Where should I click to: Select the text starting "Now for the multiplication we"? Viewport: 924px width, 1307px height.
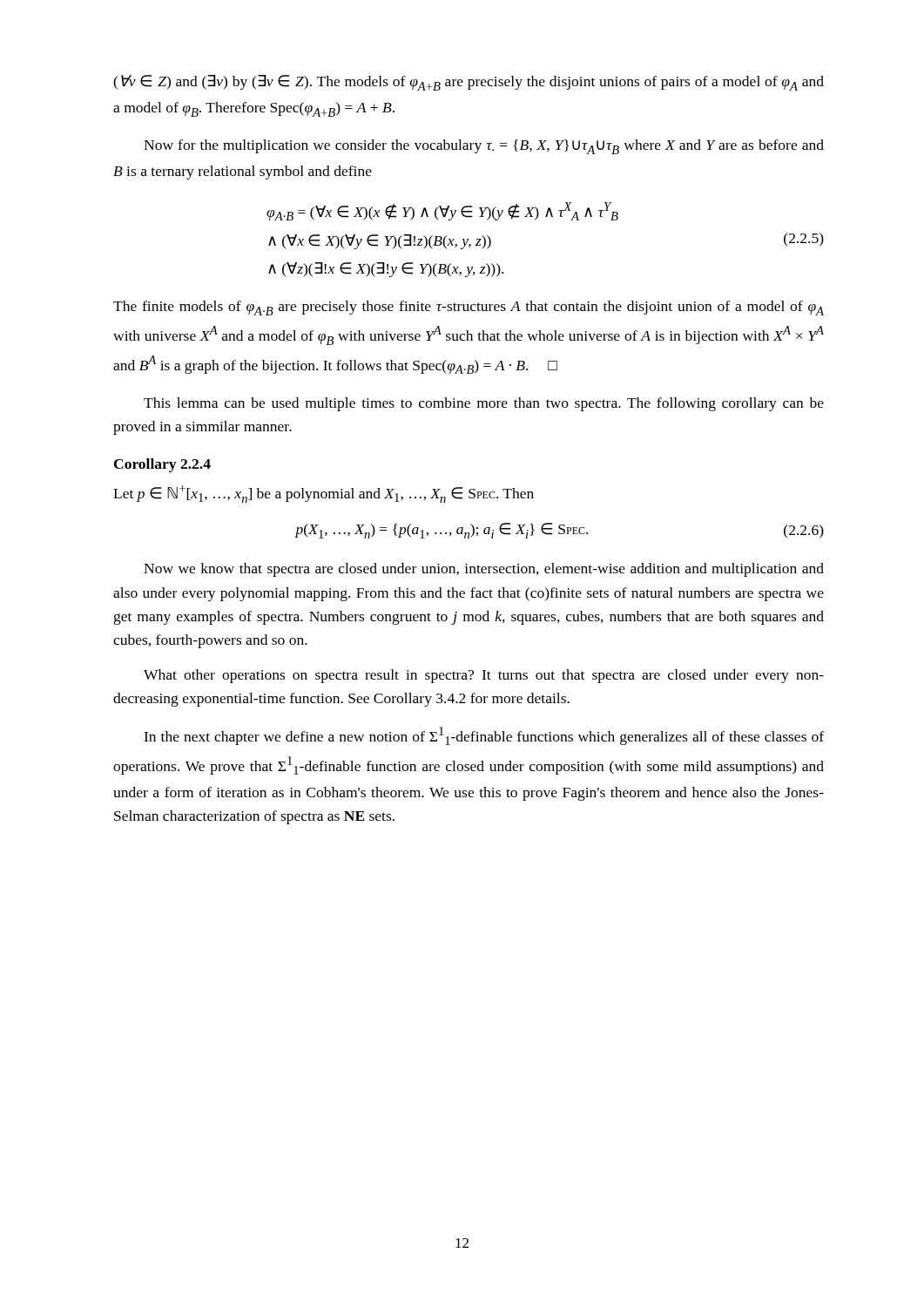tap(469, 158)
